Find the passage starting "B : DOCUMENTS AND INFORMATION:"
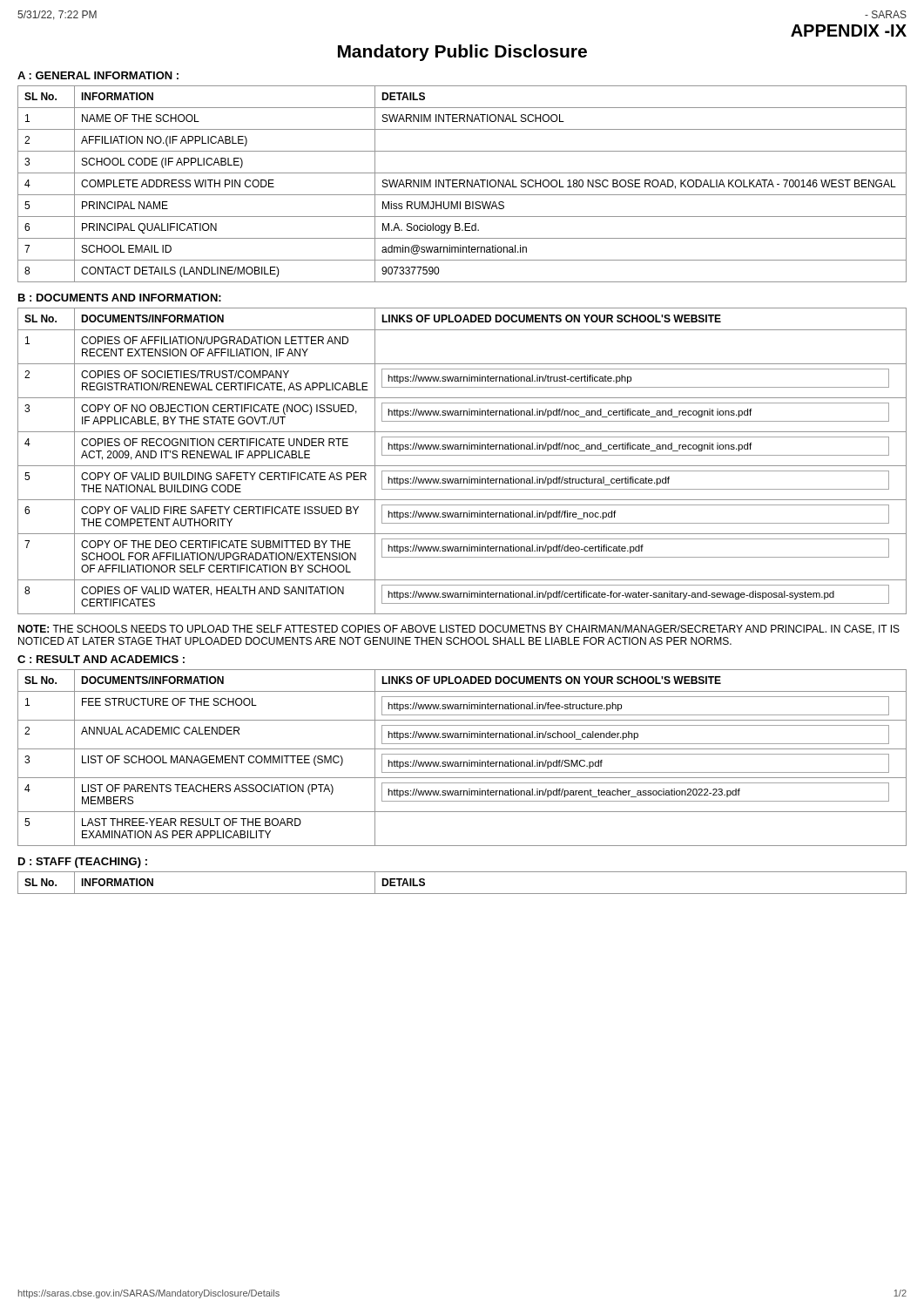The width and height of the screenshot is (924, 1307). [x=120, y=298]
